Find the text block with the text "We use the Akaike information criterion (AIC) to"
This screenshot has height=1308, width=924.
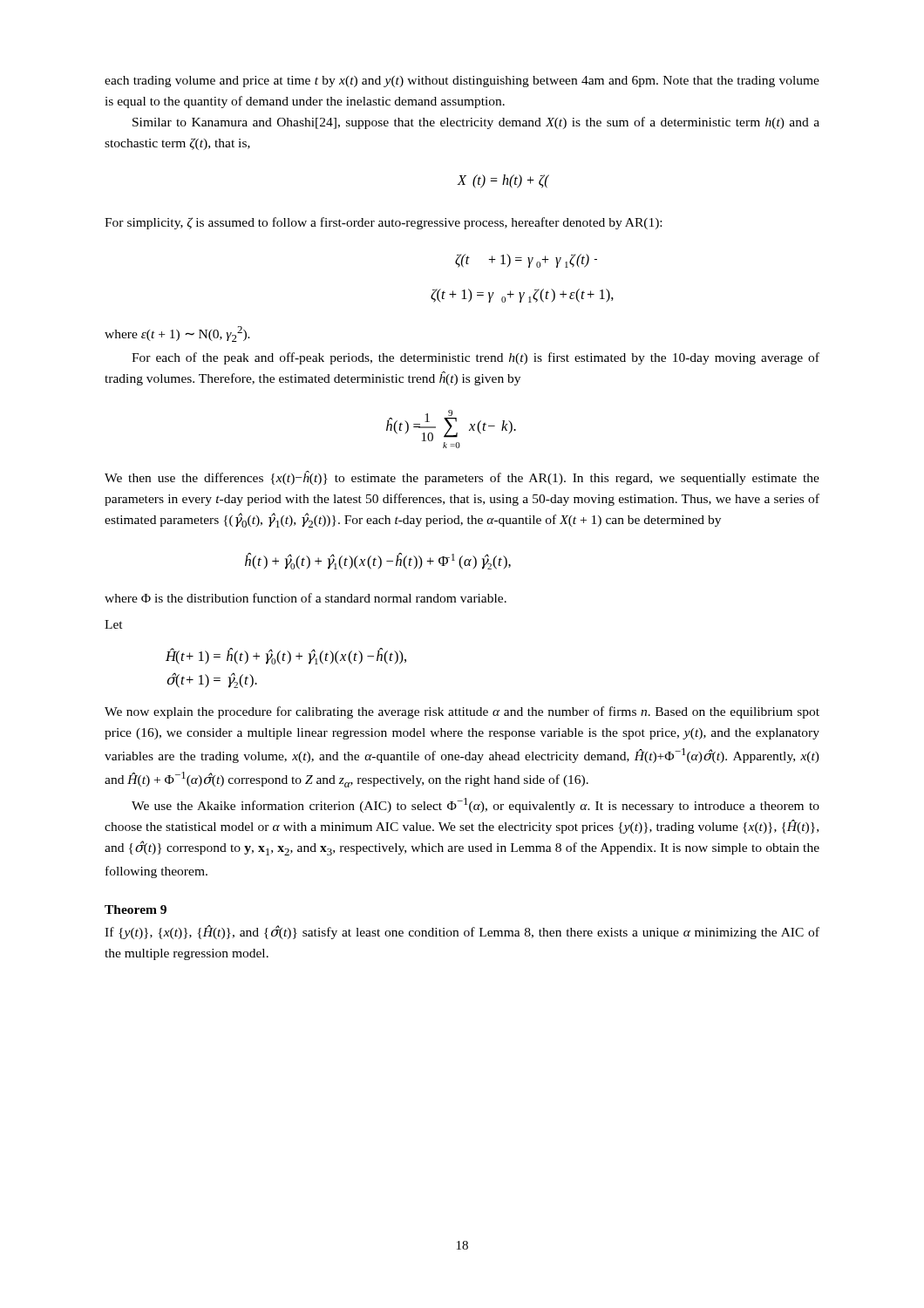(462, 836)
